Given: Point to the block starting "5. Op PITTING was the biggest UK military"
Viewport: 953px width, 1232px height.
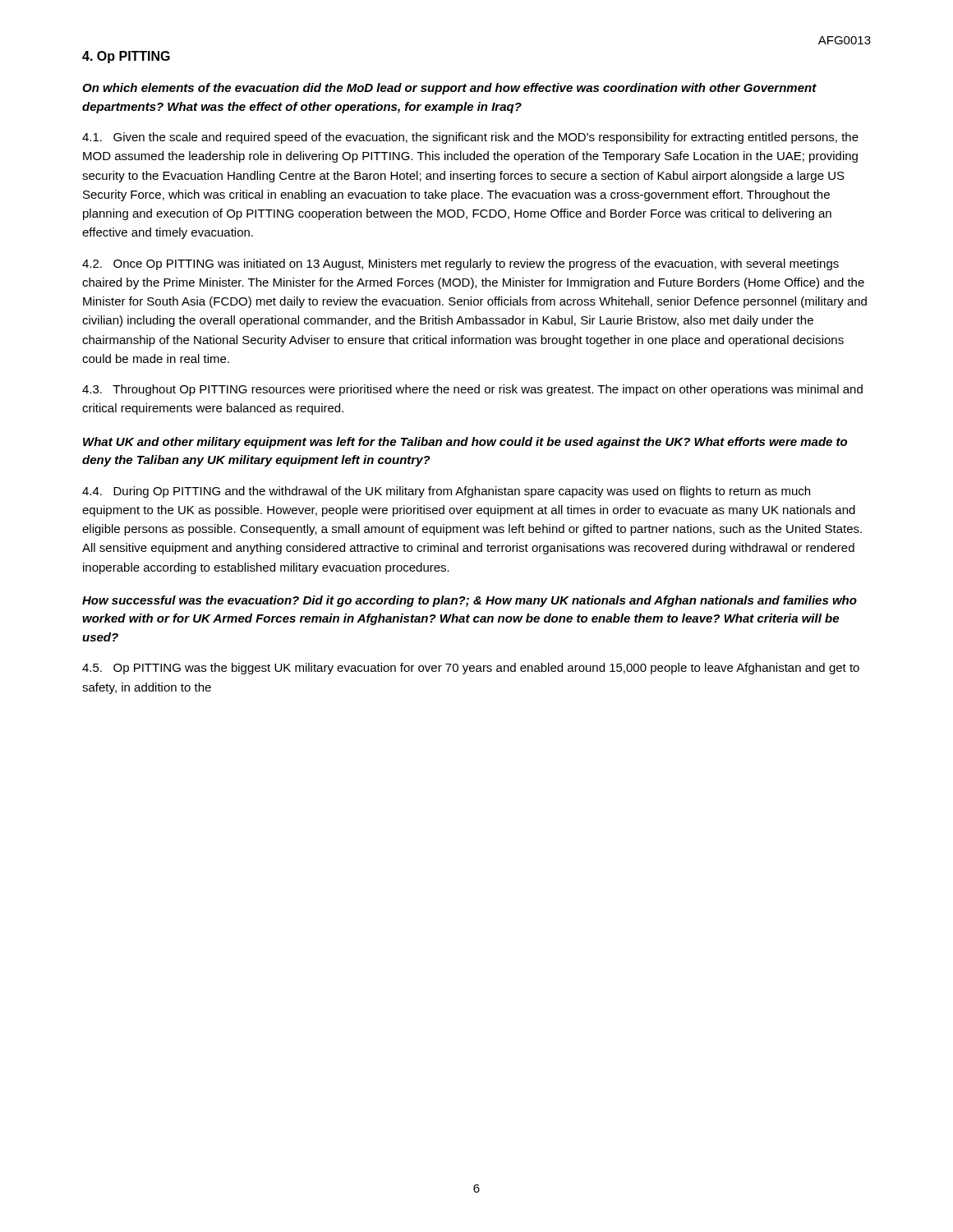Looking at the screenshot, I should [x=471, y=677].
